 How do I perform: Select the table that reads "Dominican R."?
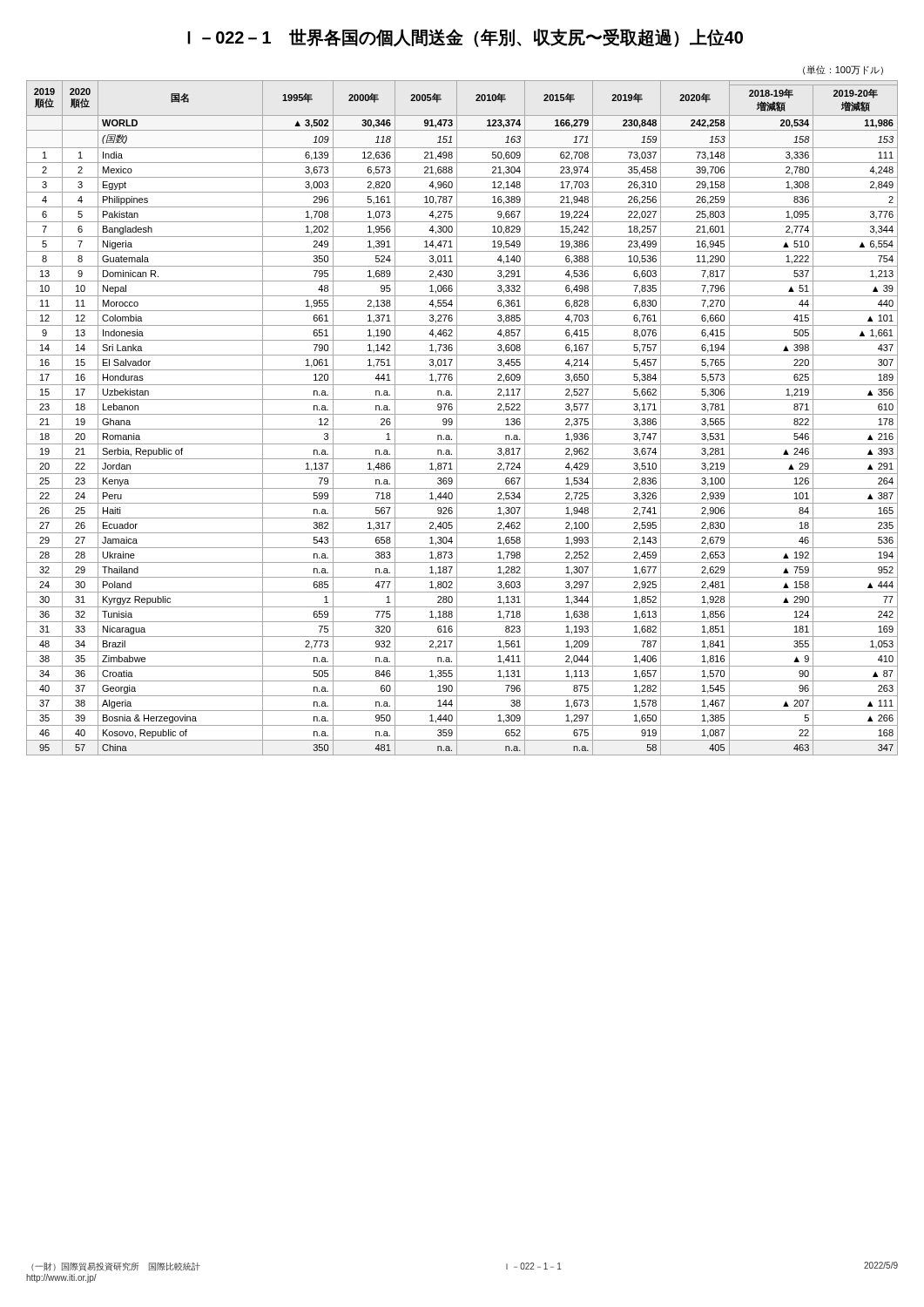(462, 418)
